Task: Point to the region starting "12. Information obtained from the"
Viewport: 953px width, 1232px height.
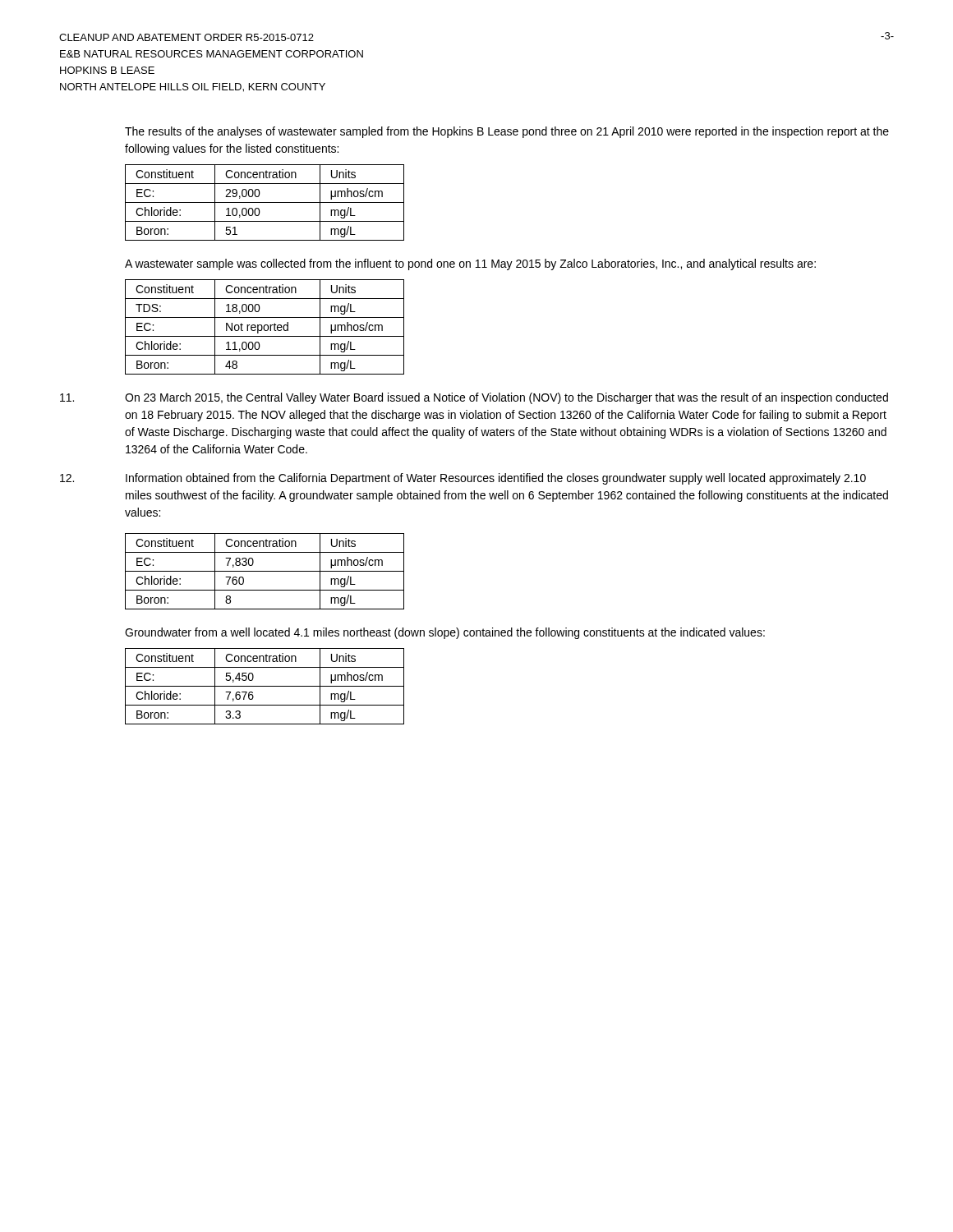Action: pyautogui.click(x=476, y=496)
